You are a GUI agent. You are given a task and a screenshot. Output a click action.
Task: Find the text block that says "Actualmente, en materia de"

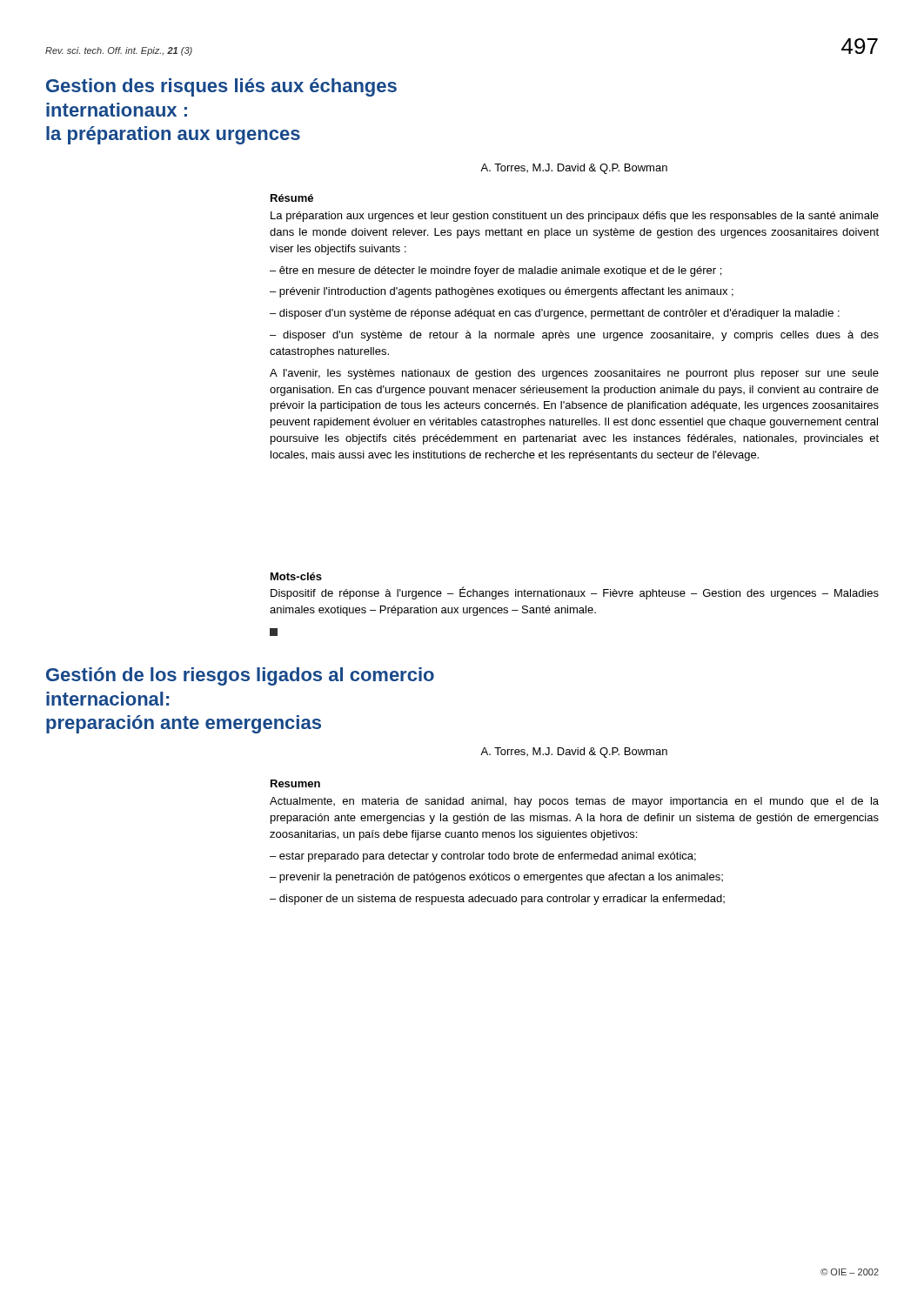click(x=574, y=850)
